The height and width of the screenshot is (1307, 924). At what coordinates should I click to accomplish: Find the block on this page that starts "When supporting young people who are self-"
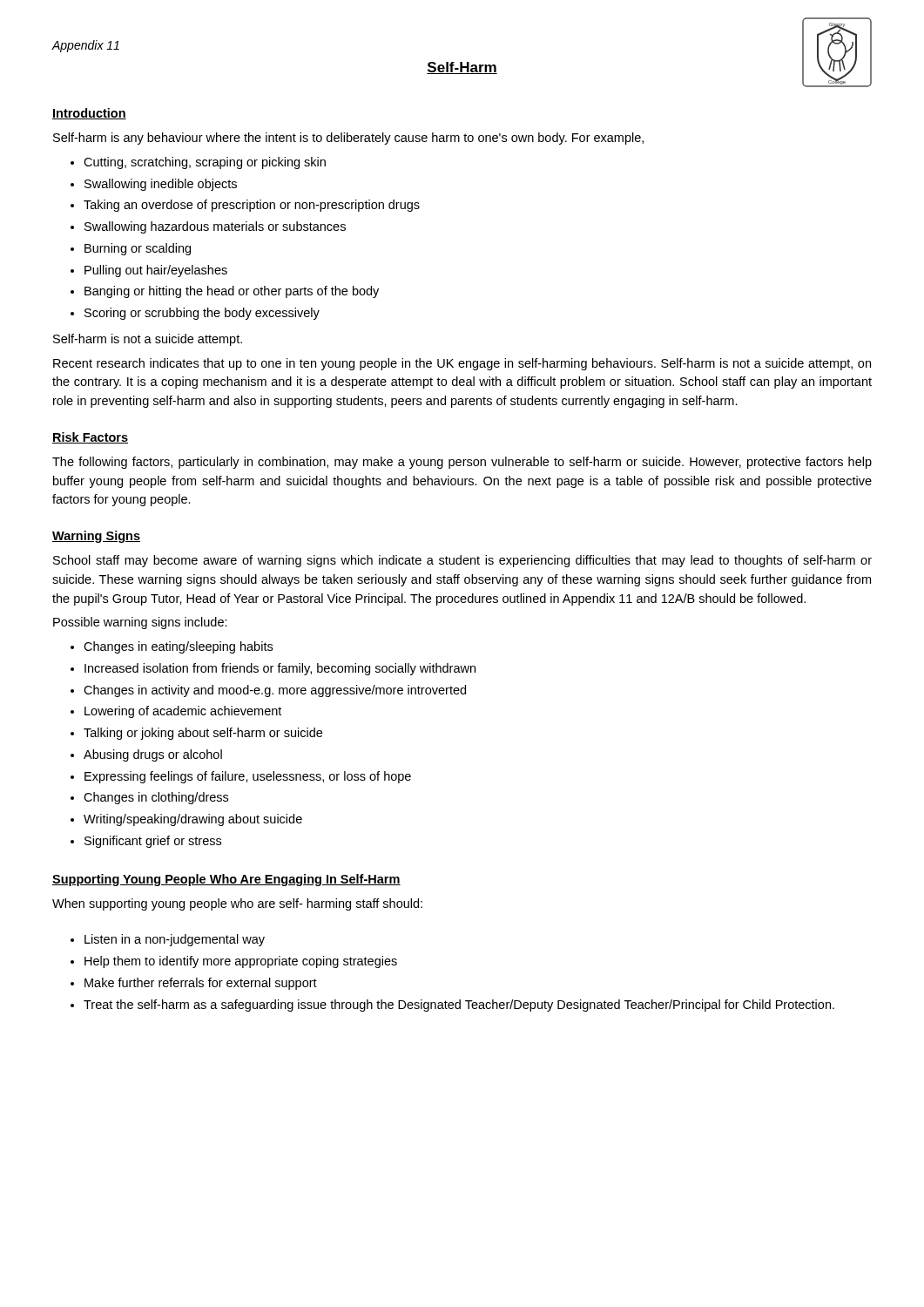click(x=237, y=904)
